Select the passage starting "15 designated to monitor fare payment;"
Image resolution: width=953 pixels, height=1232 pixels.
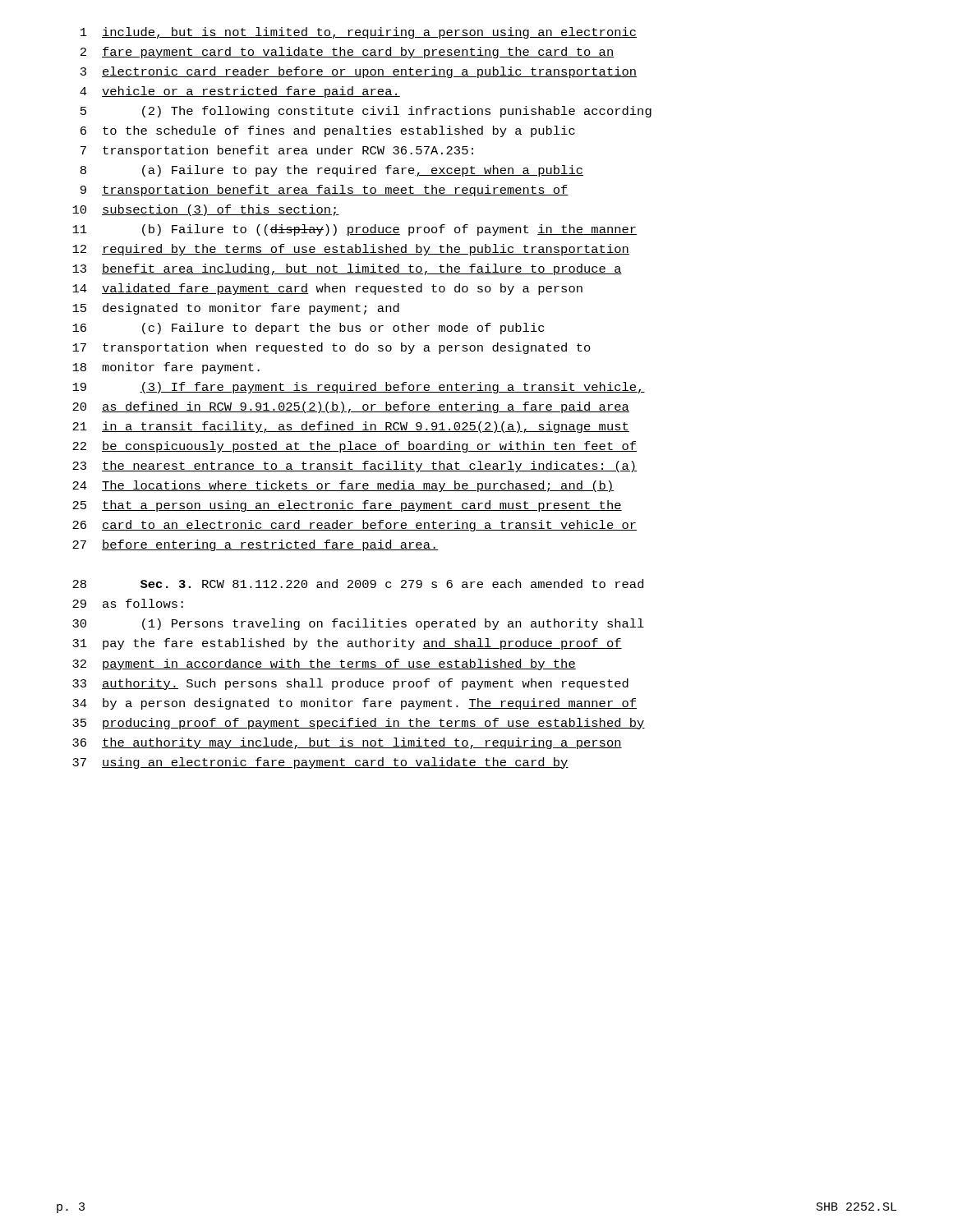tap(236, 309)
